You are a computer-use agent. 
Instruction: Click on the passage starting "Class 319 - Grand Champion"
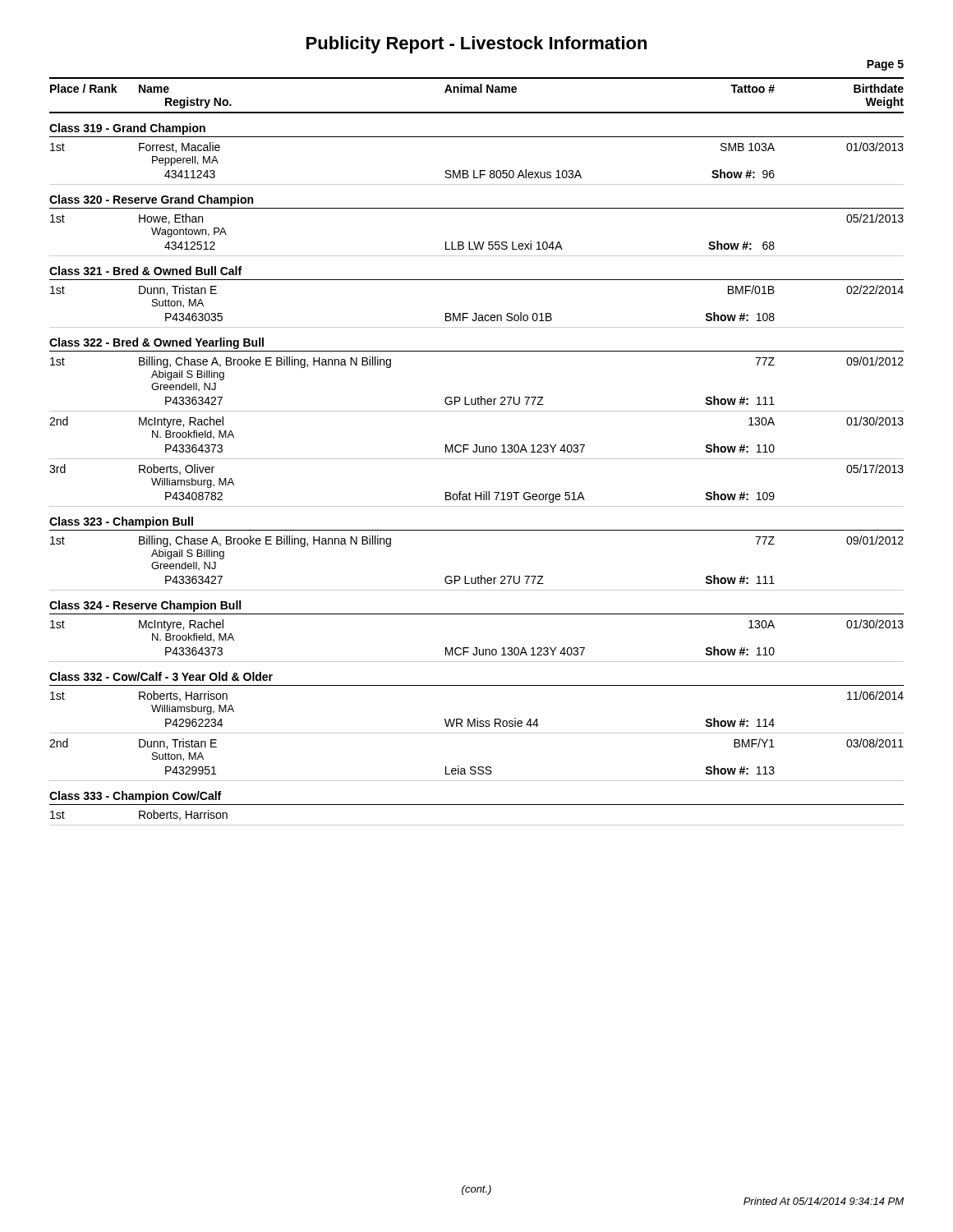tap(128, 128)
